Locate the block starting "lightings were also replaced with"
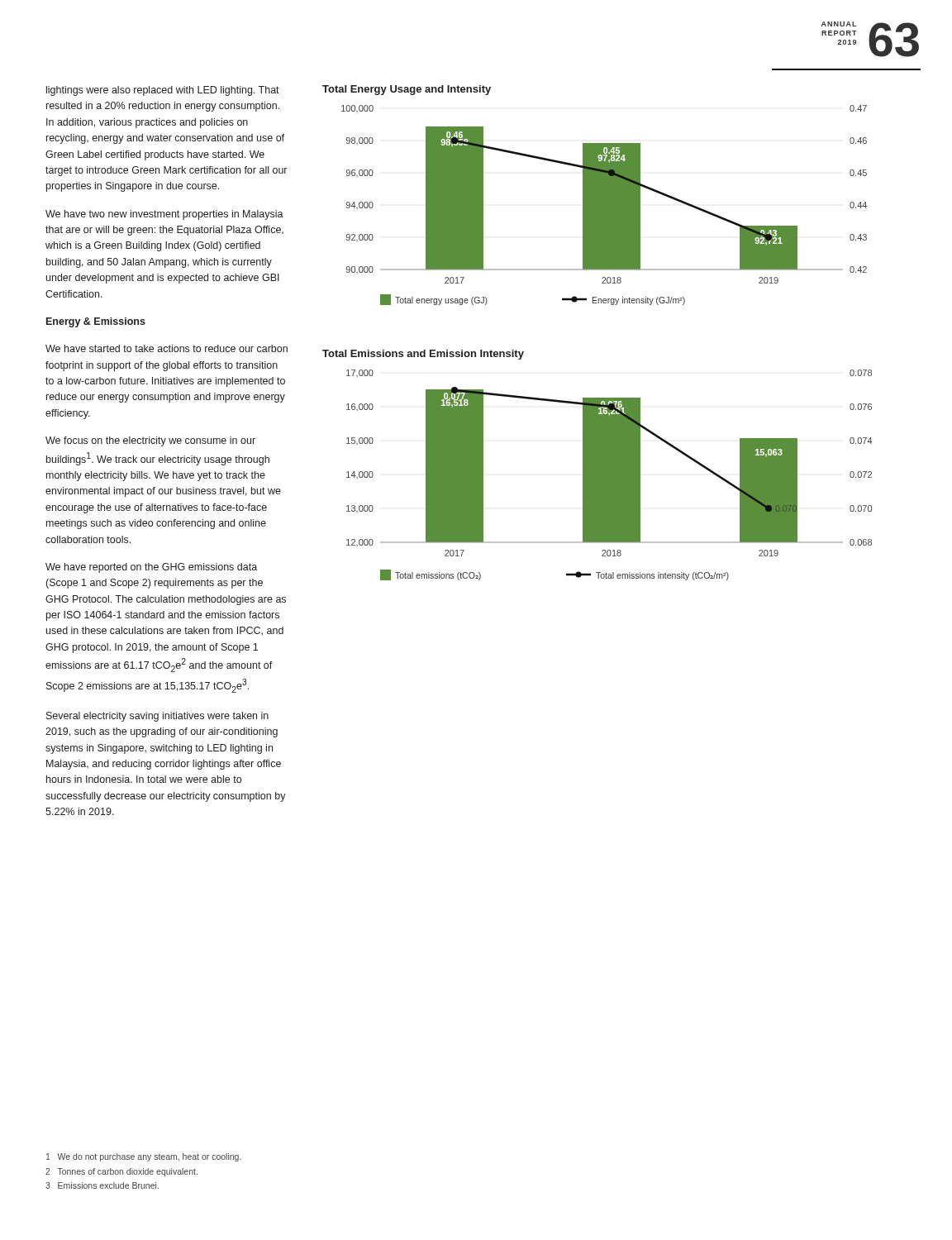This screenshot has width=952, height=1240. click(167, 139)
